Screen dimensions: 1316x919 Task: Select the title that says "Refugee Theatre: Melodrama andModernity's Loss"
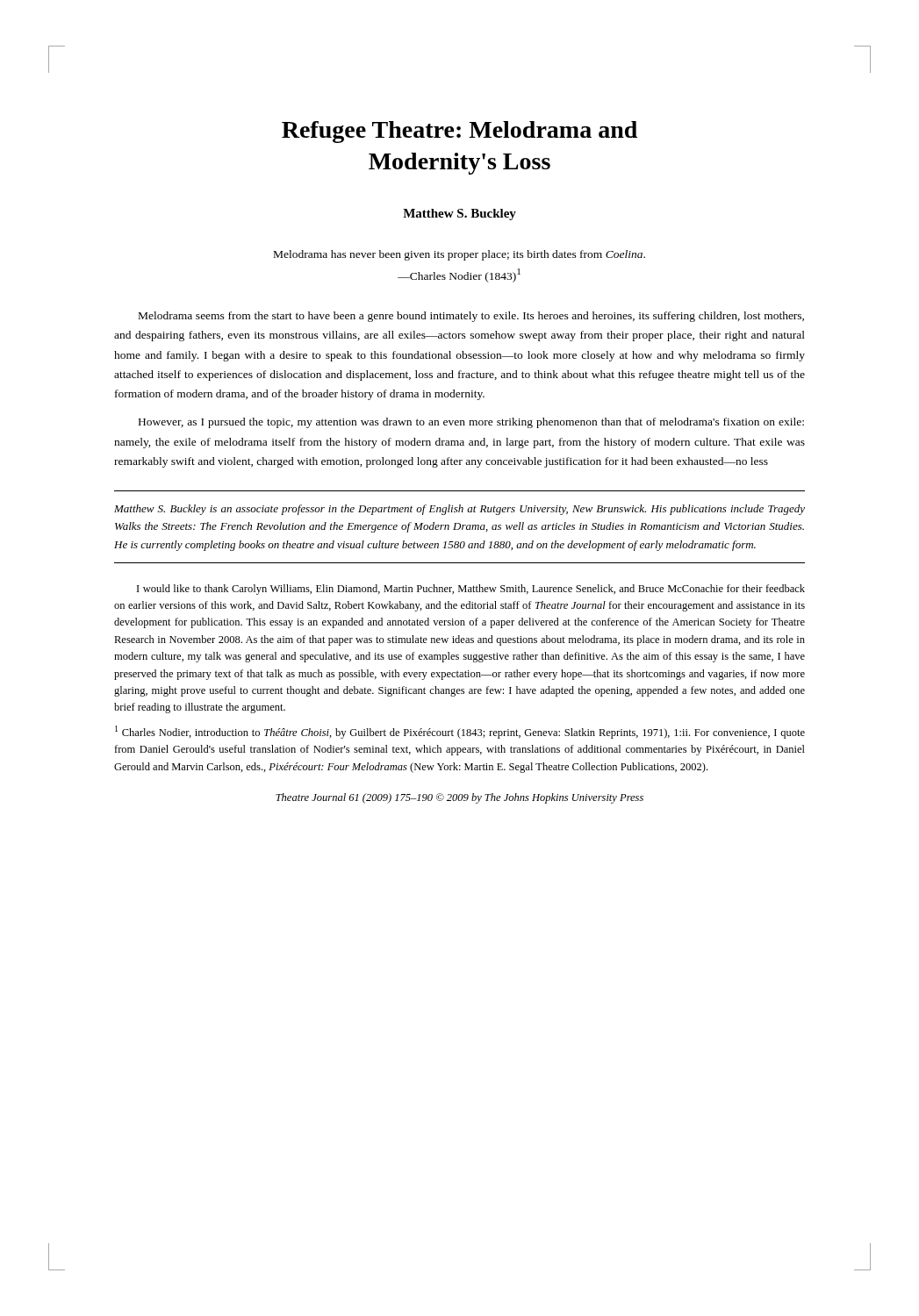(x=460, y=146)
